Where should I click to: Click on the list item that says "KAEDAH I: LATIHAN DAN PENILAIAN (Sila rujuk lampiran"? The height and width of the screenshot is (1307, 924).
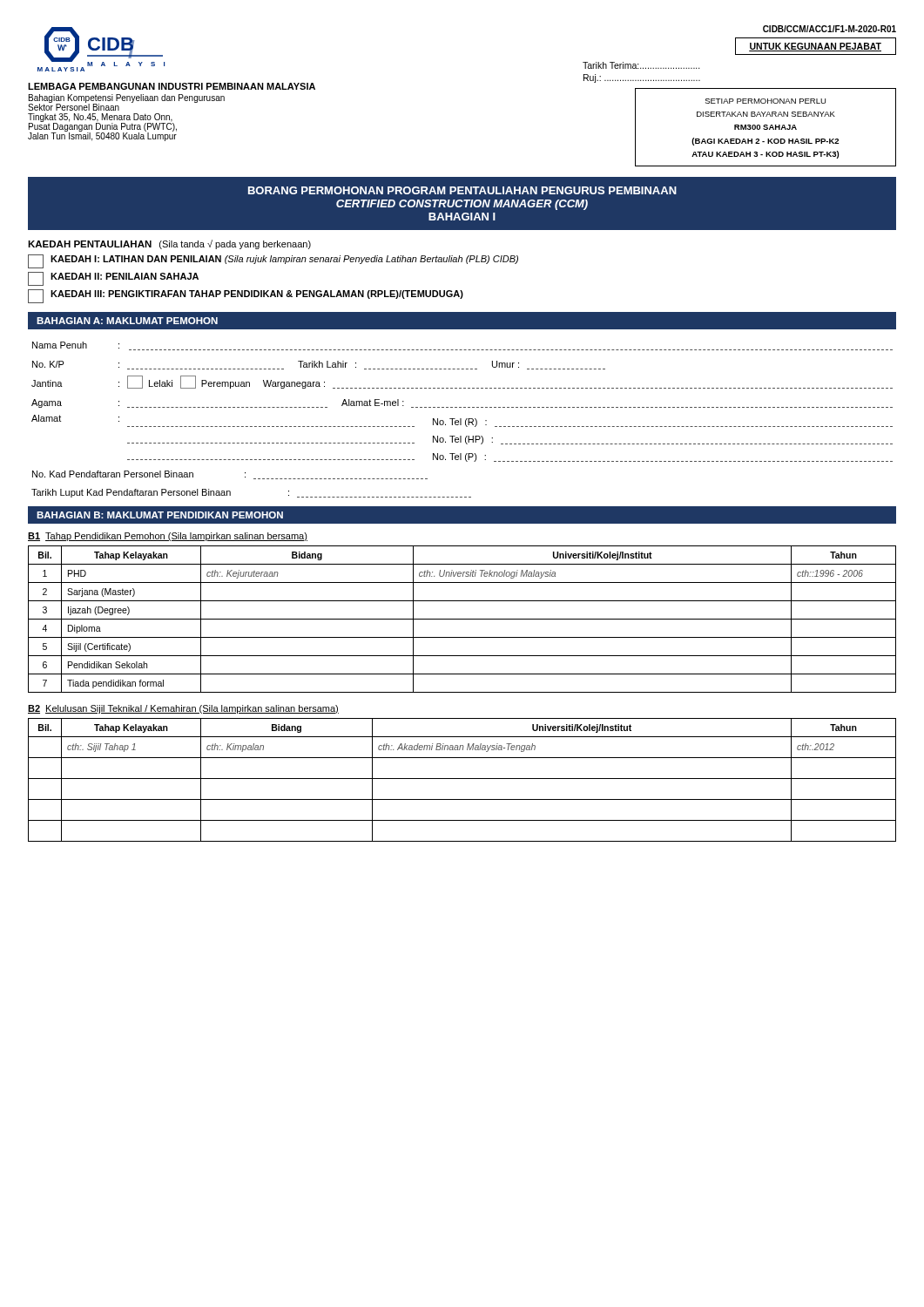point(273,261)
